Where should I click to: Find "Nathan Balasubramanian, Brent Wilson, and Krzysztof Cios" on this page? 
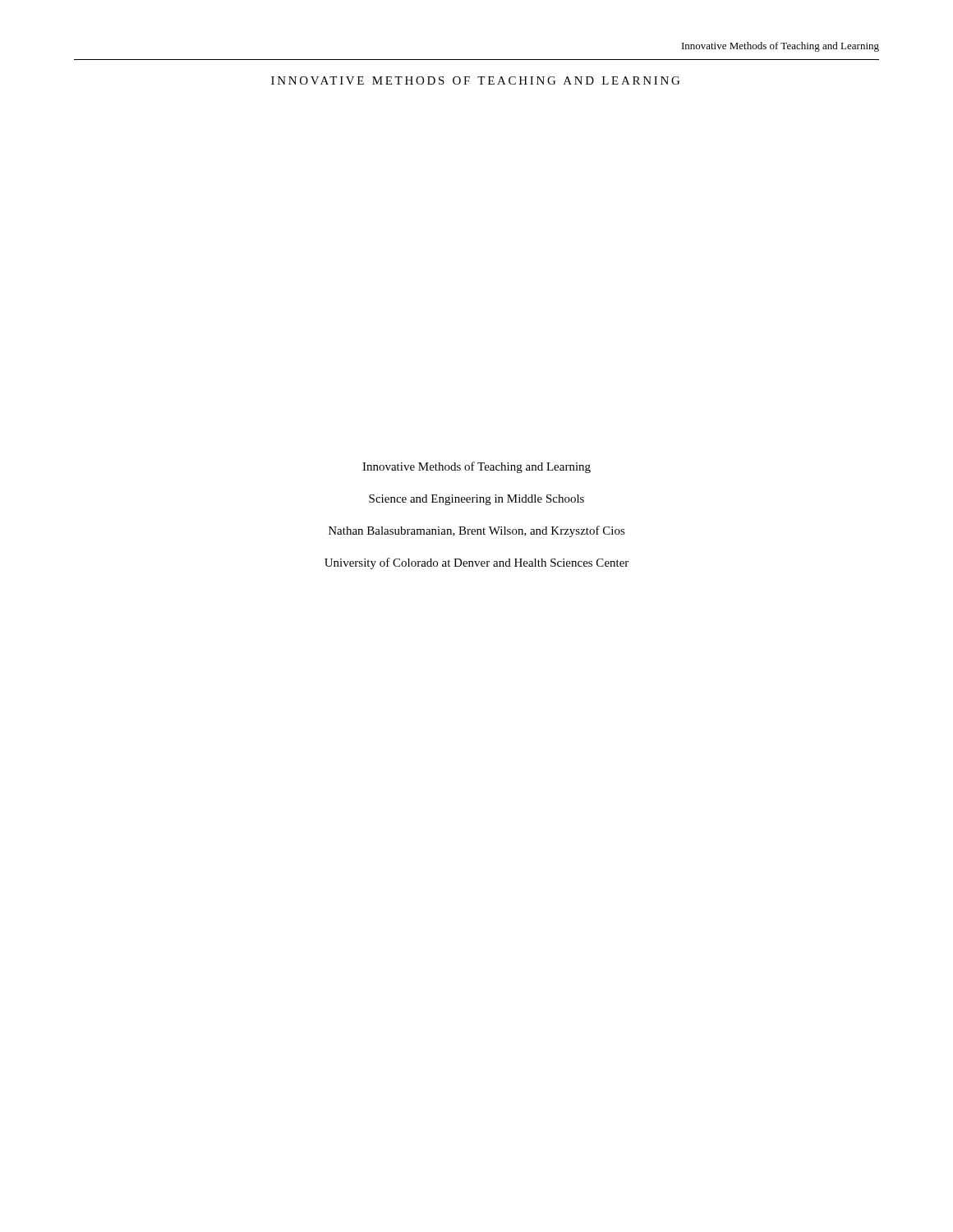(476, 531)
